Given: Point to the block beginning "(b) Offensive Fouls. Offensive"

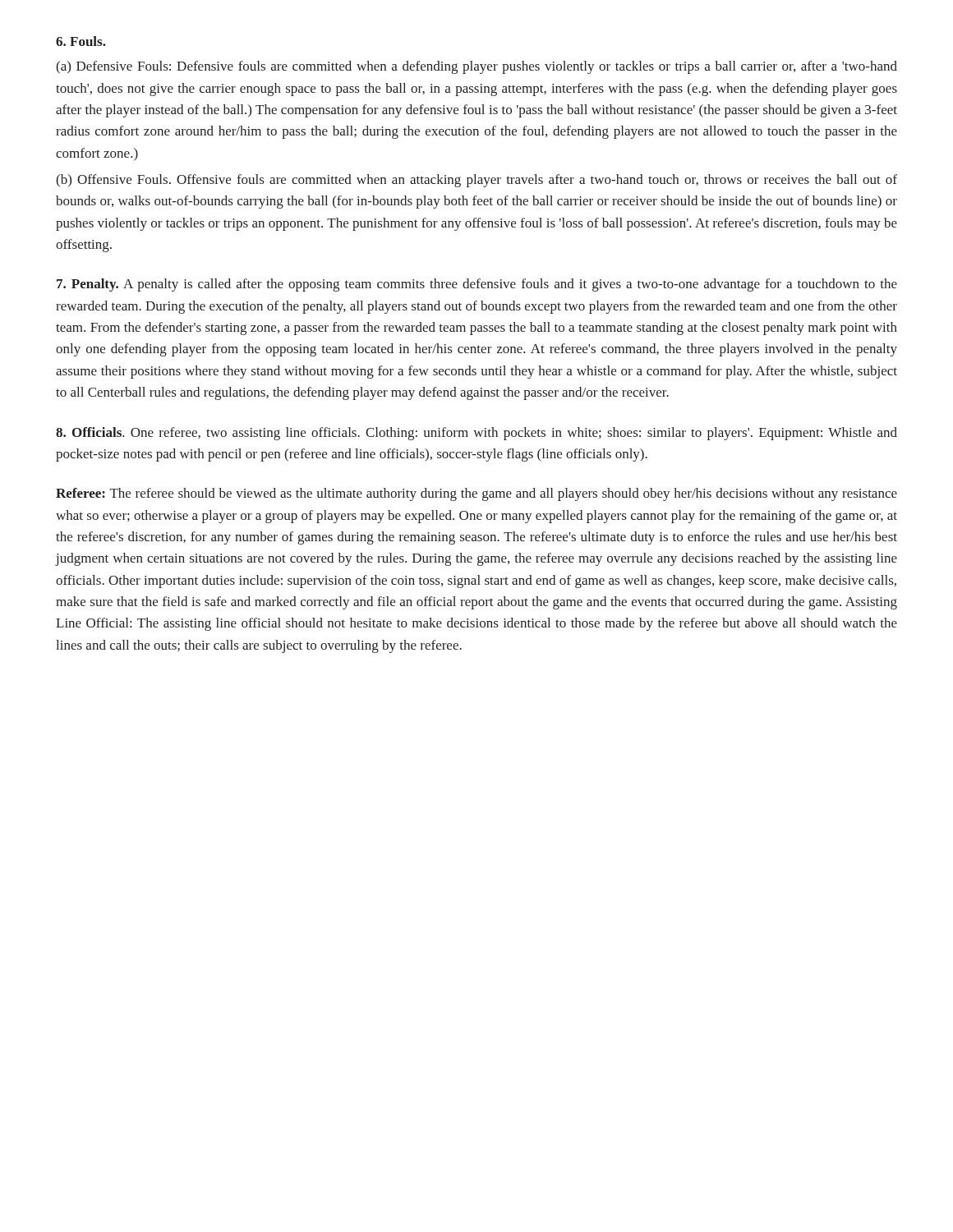Looking at the screenshot, I should click(x=476, y=212).
